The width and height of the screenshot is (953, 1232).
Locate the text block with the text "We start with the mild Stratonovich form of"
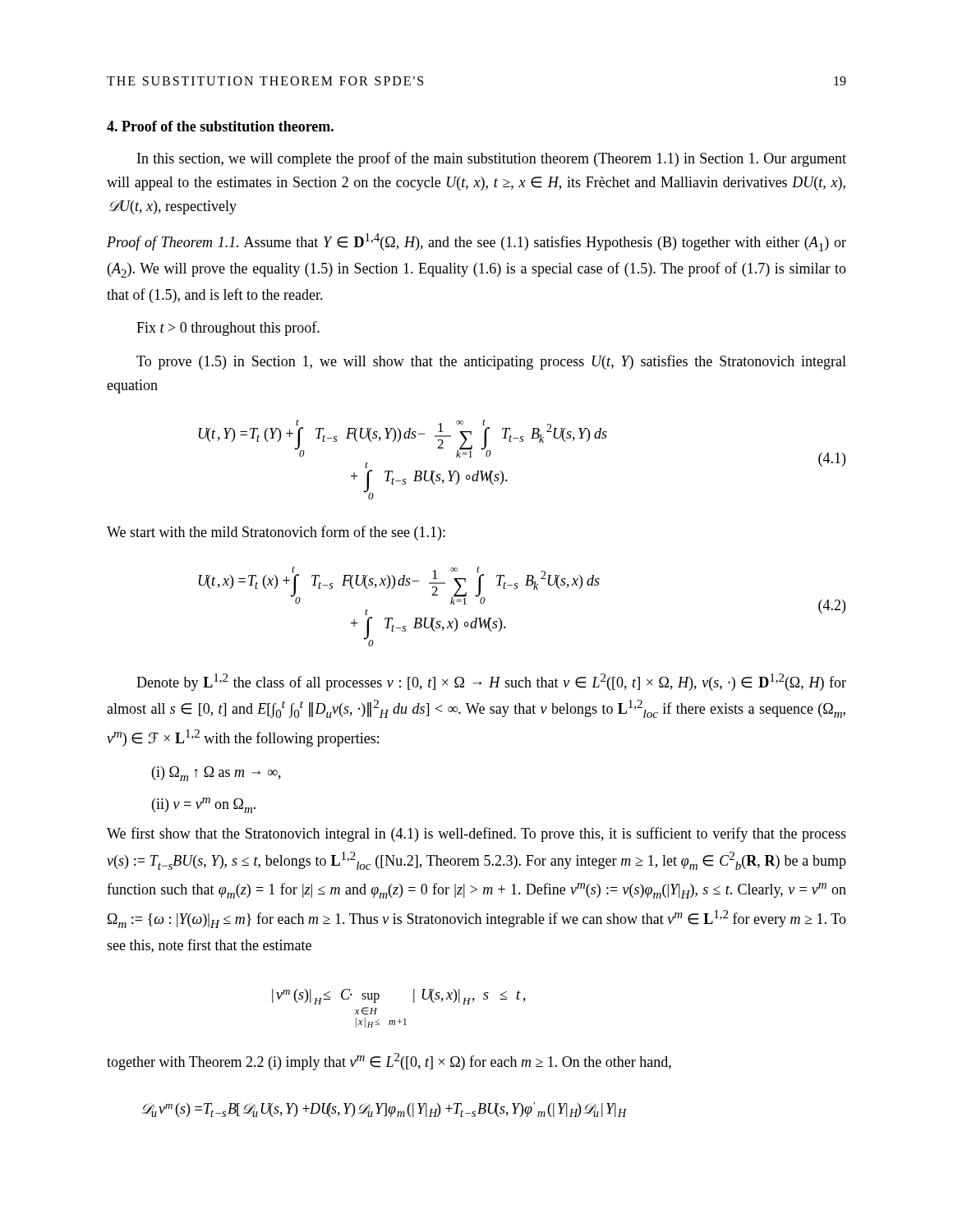pos(276,532)
